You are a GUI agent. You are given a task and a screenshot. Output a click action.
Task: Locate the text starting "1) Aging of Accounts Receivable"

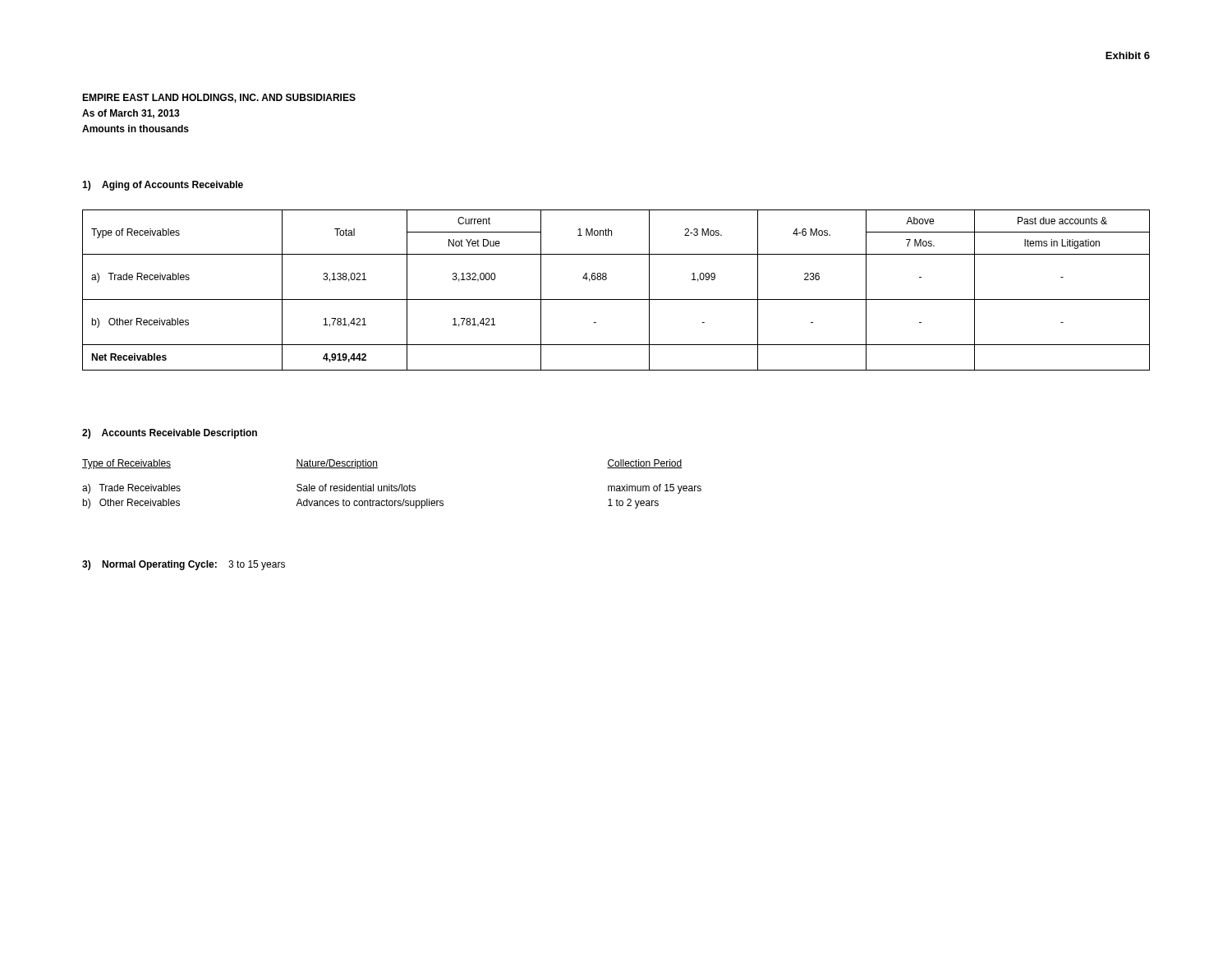tap(163, 185)
